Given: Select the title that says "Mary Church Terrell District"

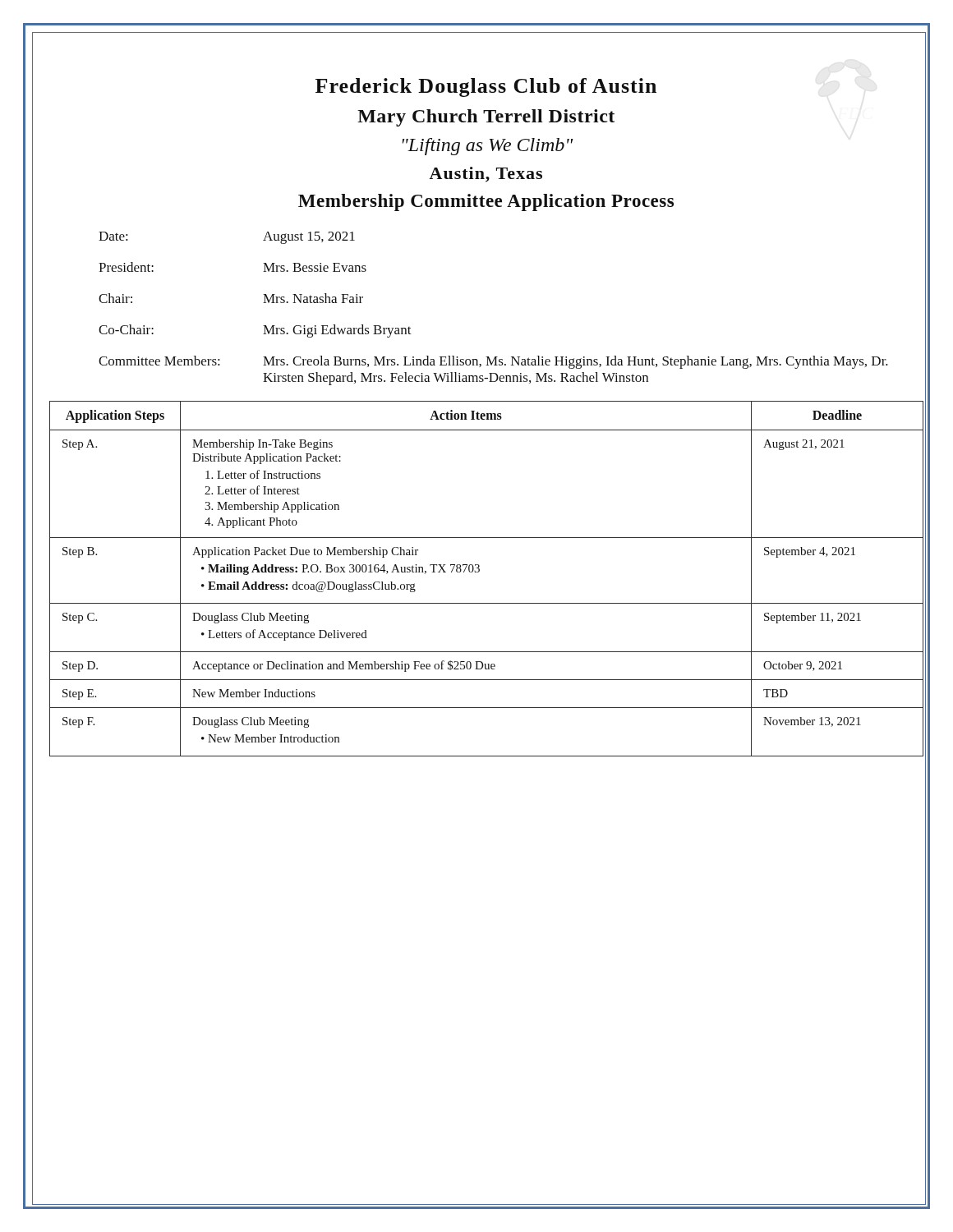Looking at the screenshot, I should 486,116.
